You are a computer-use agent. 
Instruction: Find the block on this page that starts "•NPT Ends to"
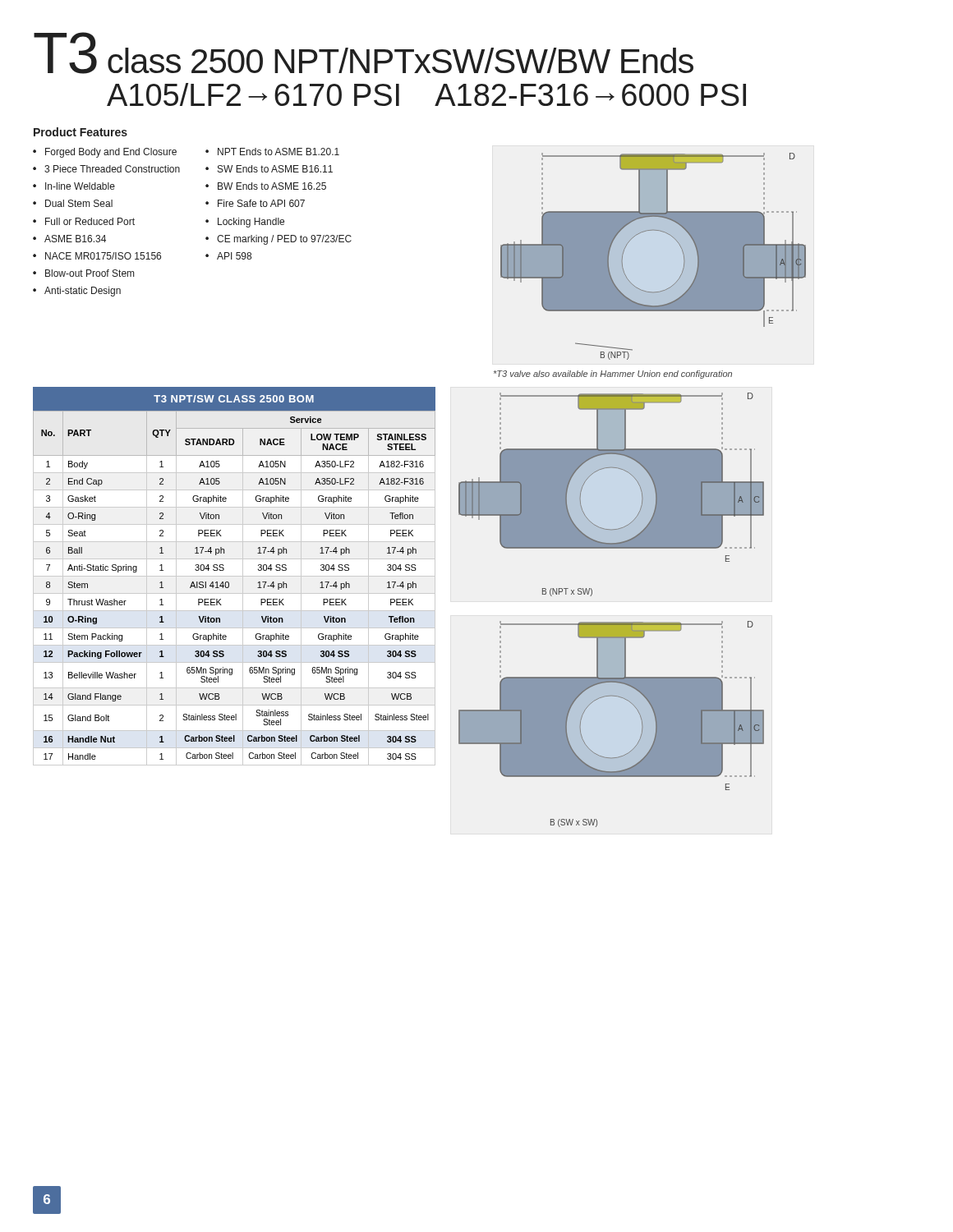point(272,152)
